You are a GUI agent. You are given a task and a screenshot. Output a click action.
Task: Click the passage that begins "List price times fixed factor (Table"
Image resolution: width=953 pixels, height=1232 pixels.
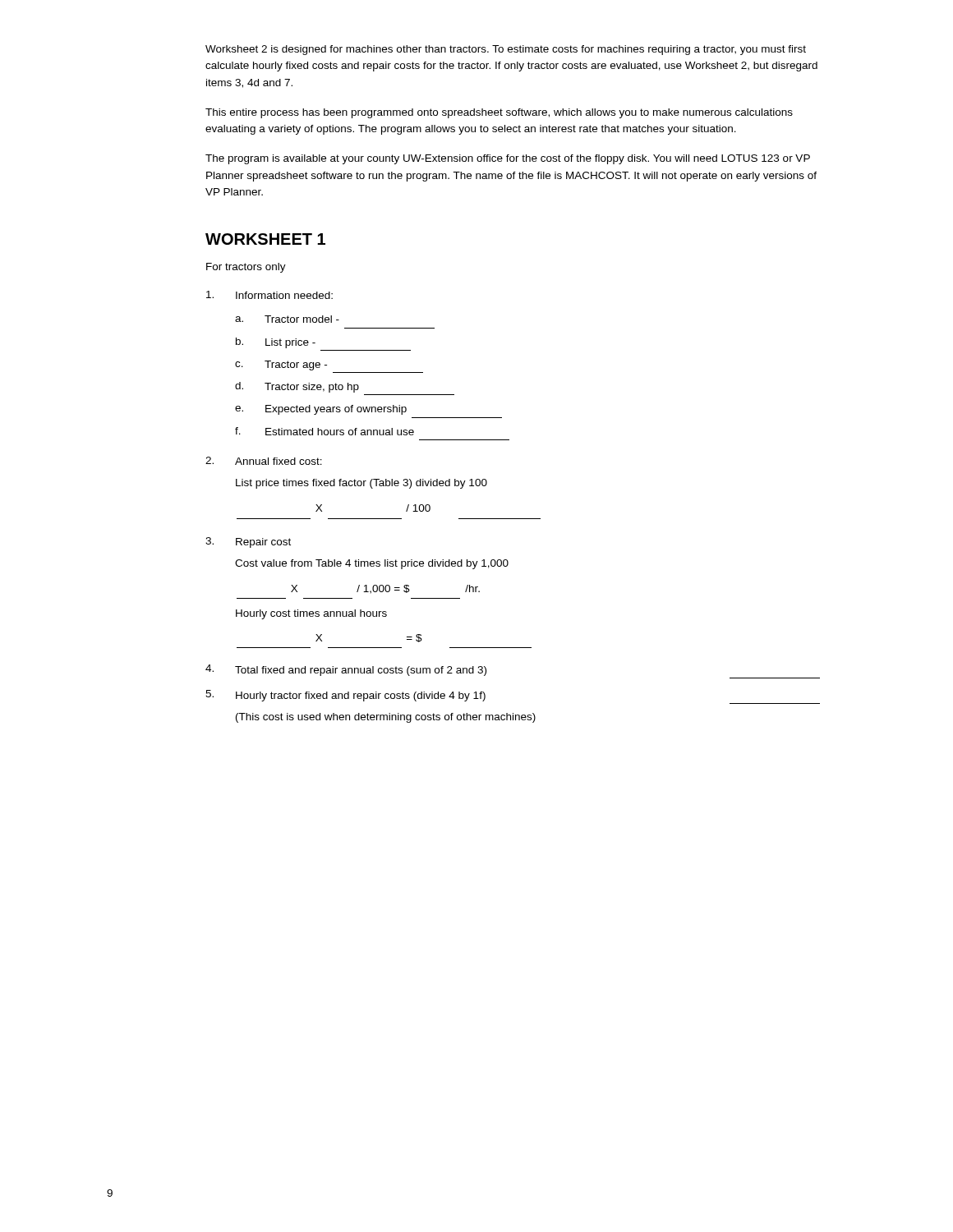coord(361,483)
